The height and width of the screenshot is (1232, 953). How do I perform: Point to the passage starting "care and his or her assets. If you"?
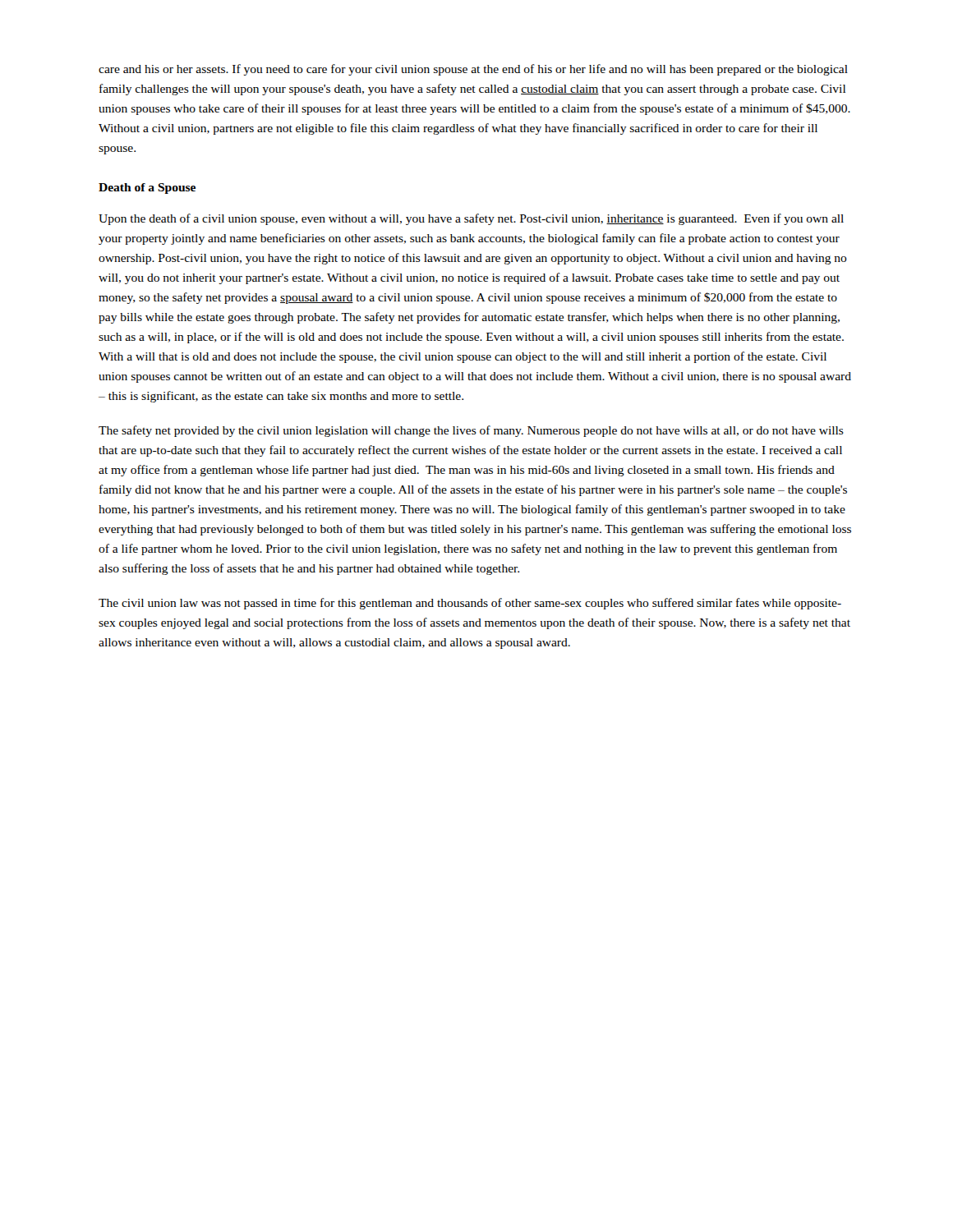pyautogui.click(x=475, y=108)
